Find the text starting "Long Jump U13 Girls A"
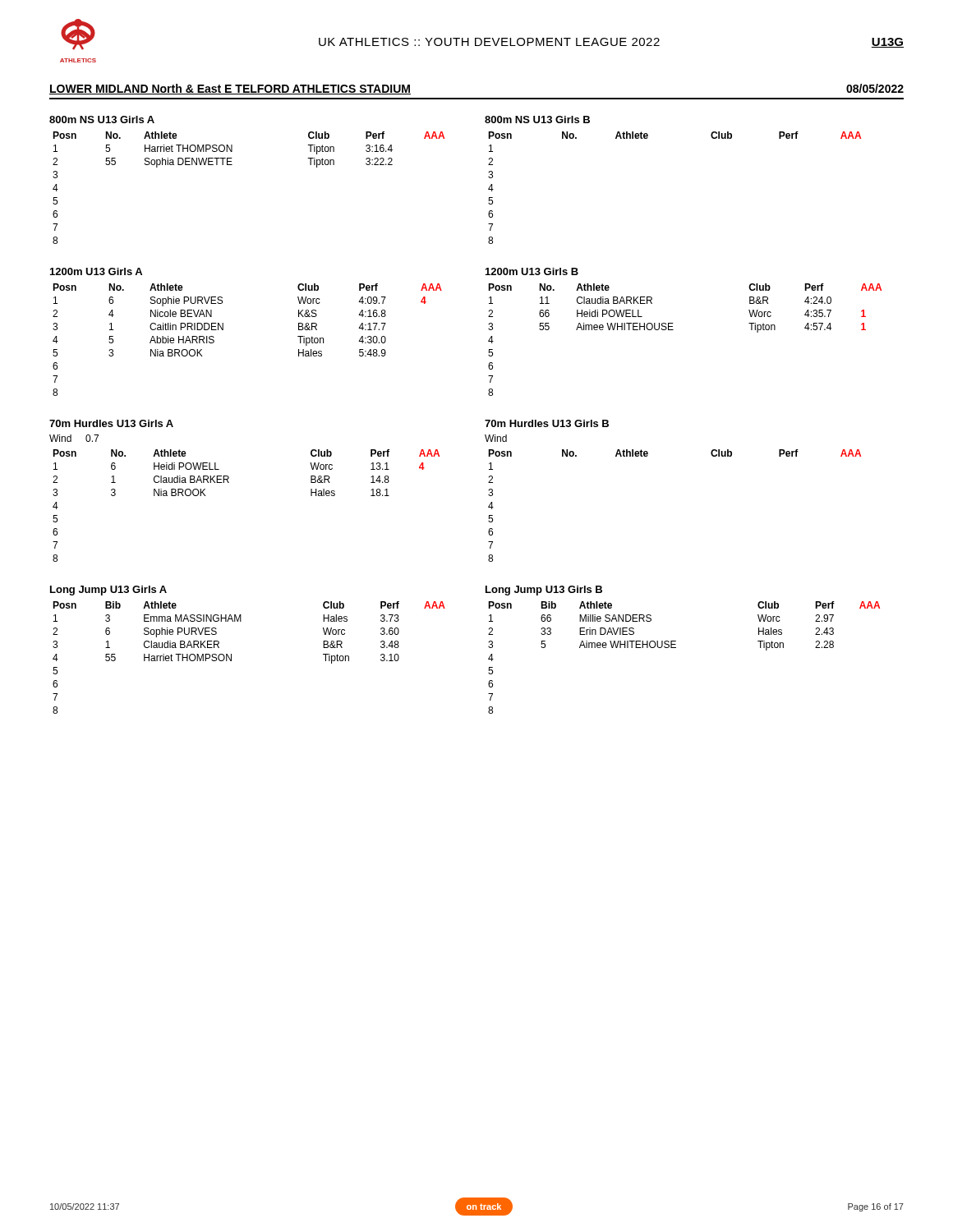The width and height of the screenshot is (953, 1232). (108, 589)
